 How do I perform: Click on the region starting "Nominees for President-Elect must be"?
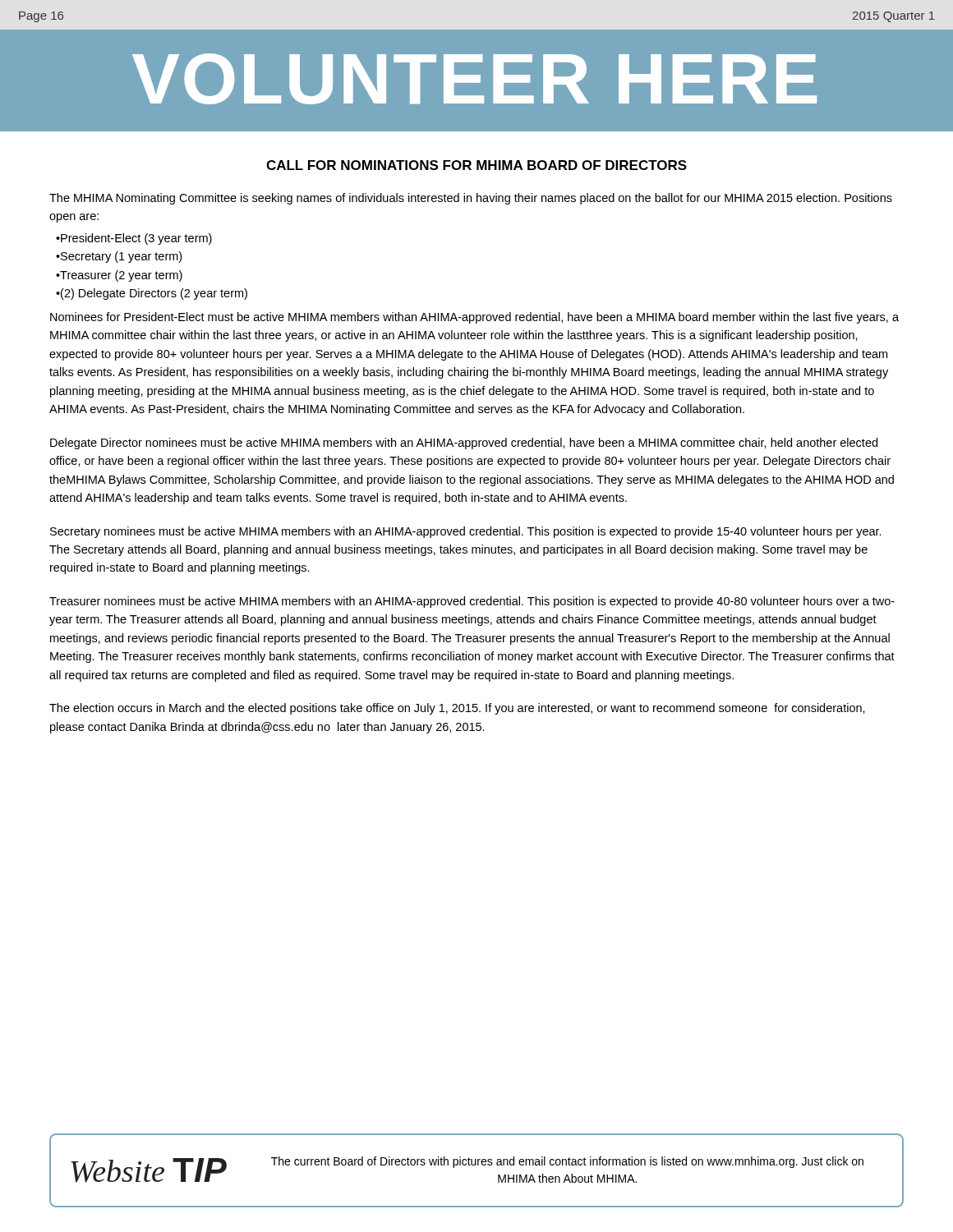pos(474,363)
